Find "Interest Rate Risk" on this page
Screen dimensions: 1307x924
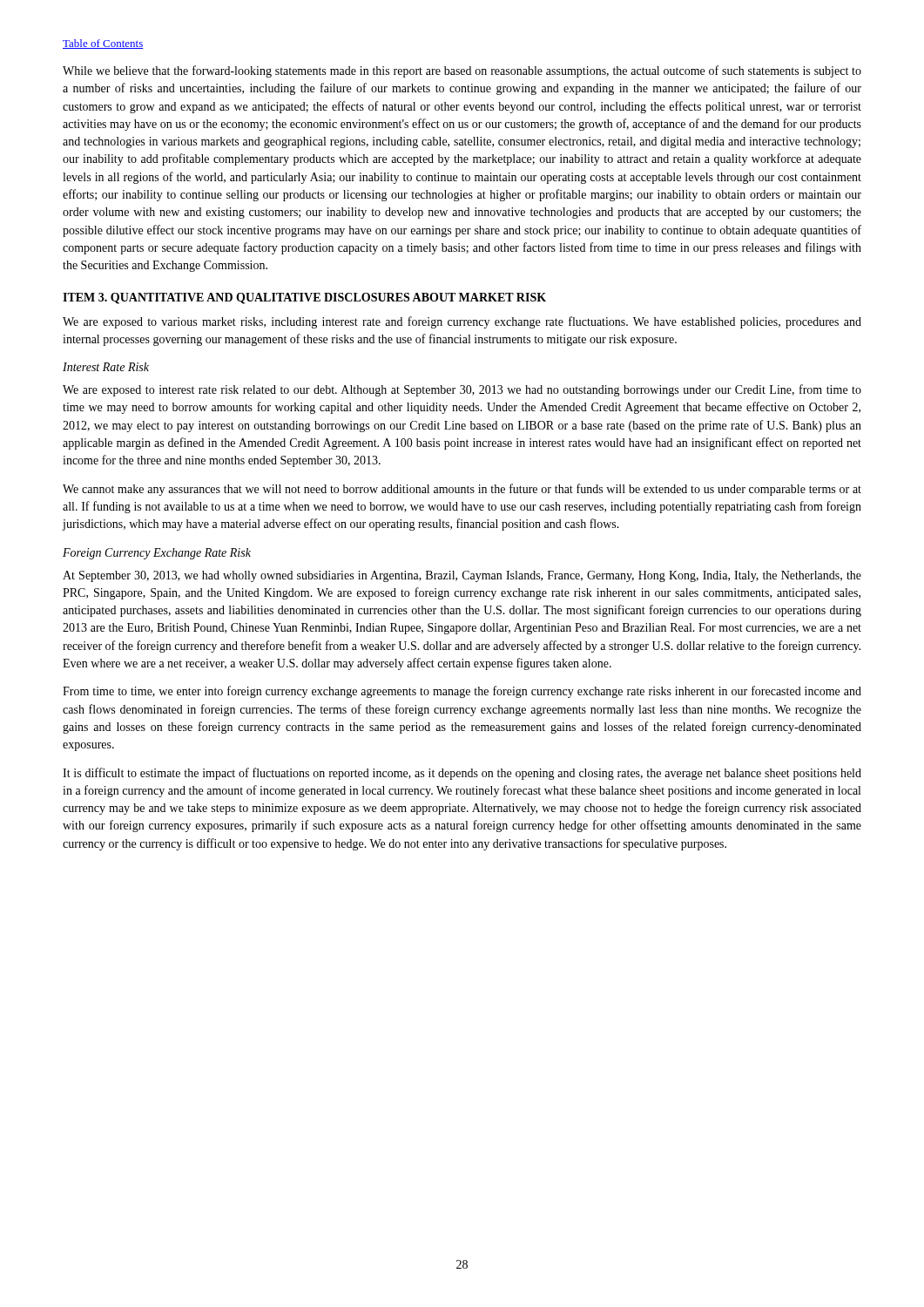(106, 367)
